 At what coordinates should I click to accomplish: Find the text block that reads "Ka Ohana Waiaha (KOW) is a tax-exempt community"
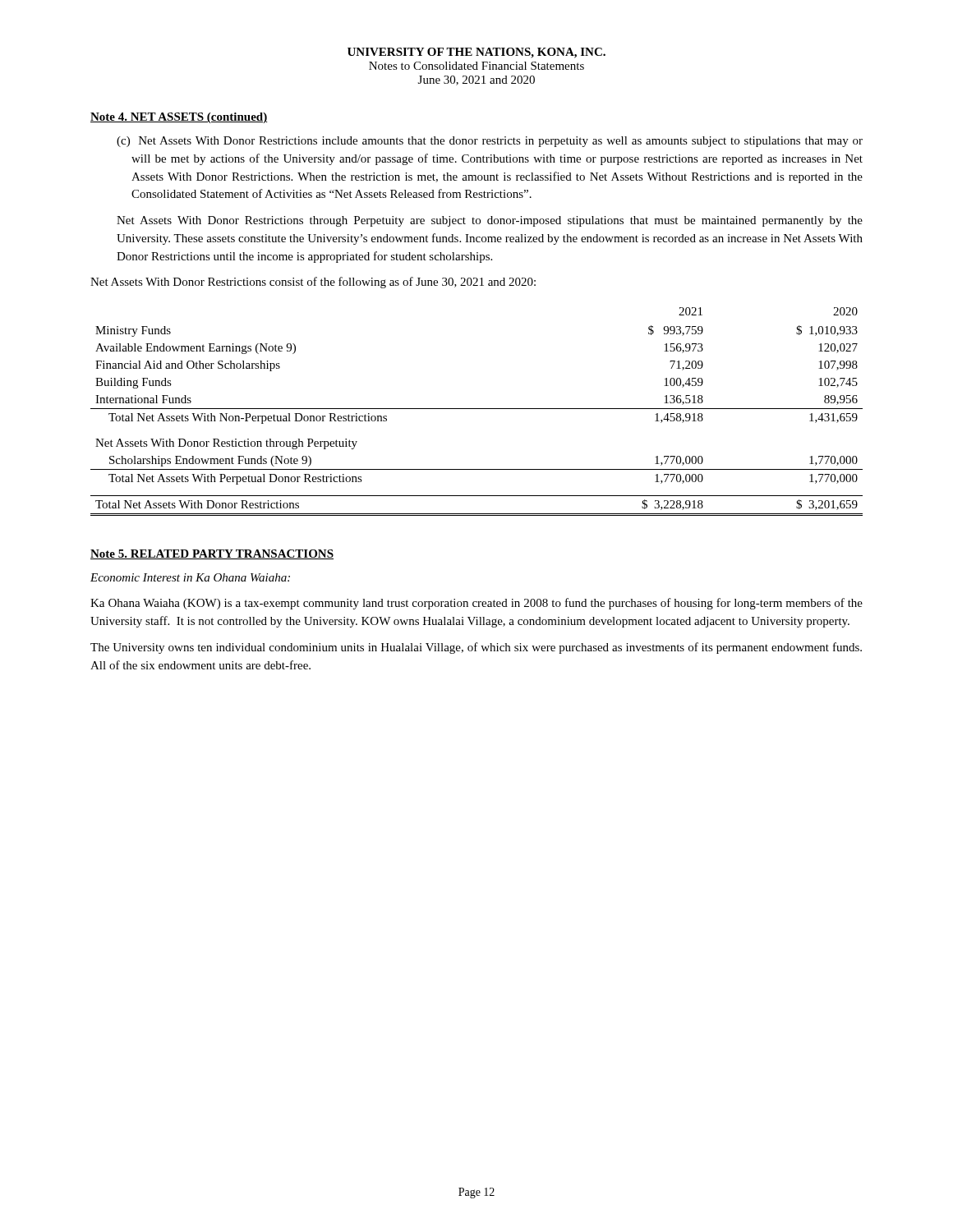pyautogui.click(x=476, y=612)
